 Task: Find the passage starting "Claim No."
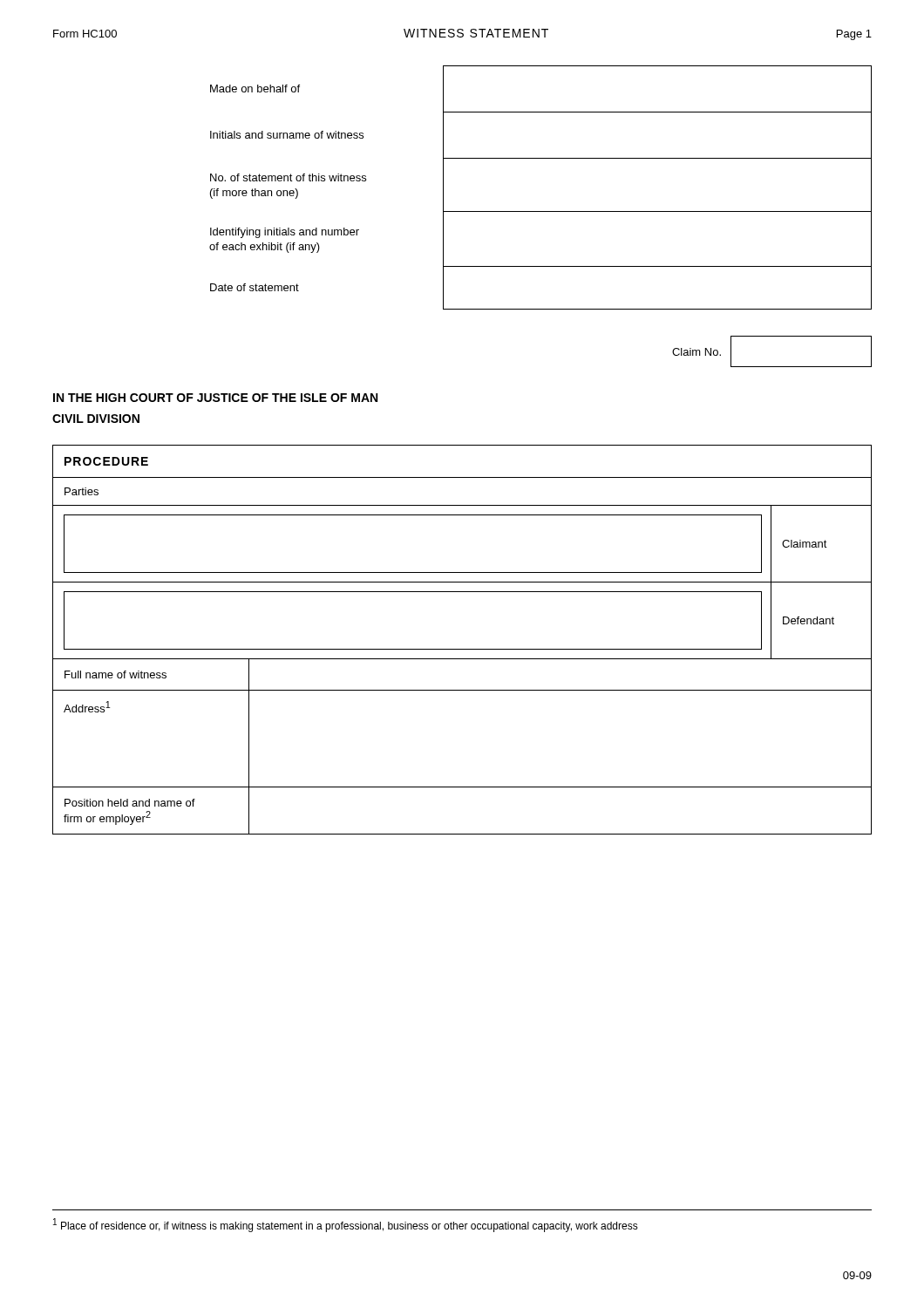tap(772, 351)
